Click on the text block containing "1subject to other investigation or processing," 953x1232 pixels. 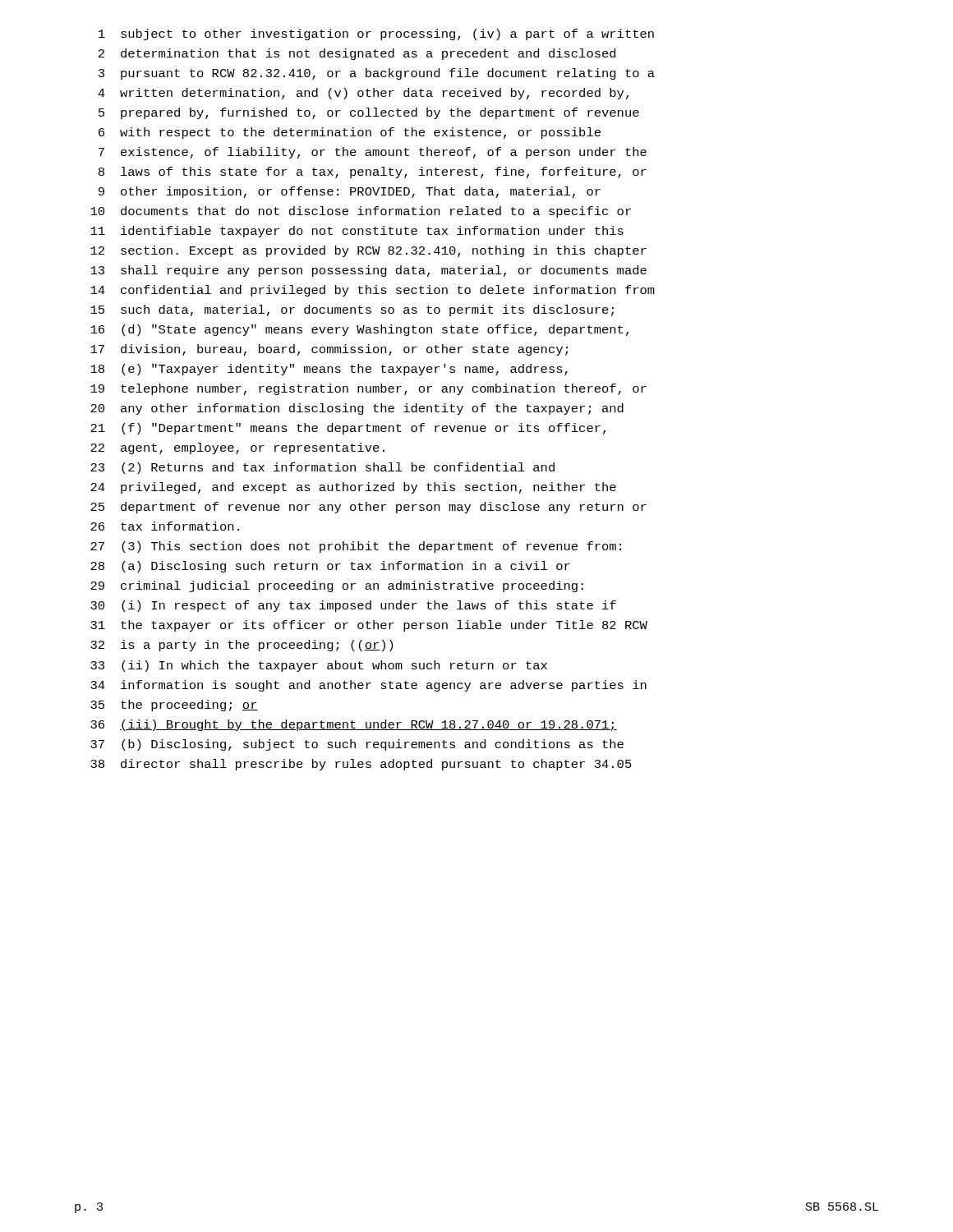pyautogui.click(x=476, y=173)
